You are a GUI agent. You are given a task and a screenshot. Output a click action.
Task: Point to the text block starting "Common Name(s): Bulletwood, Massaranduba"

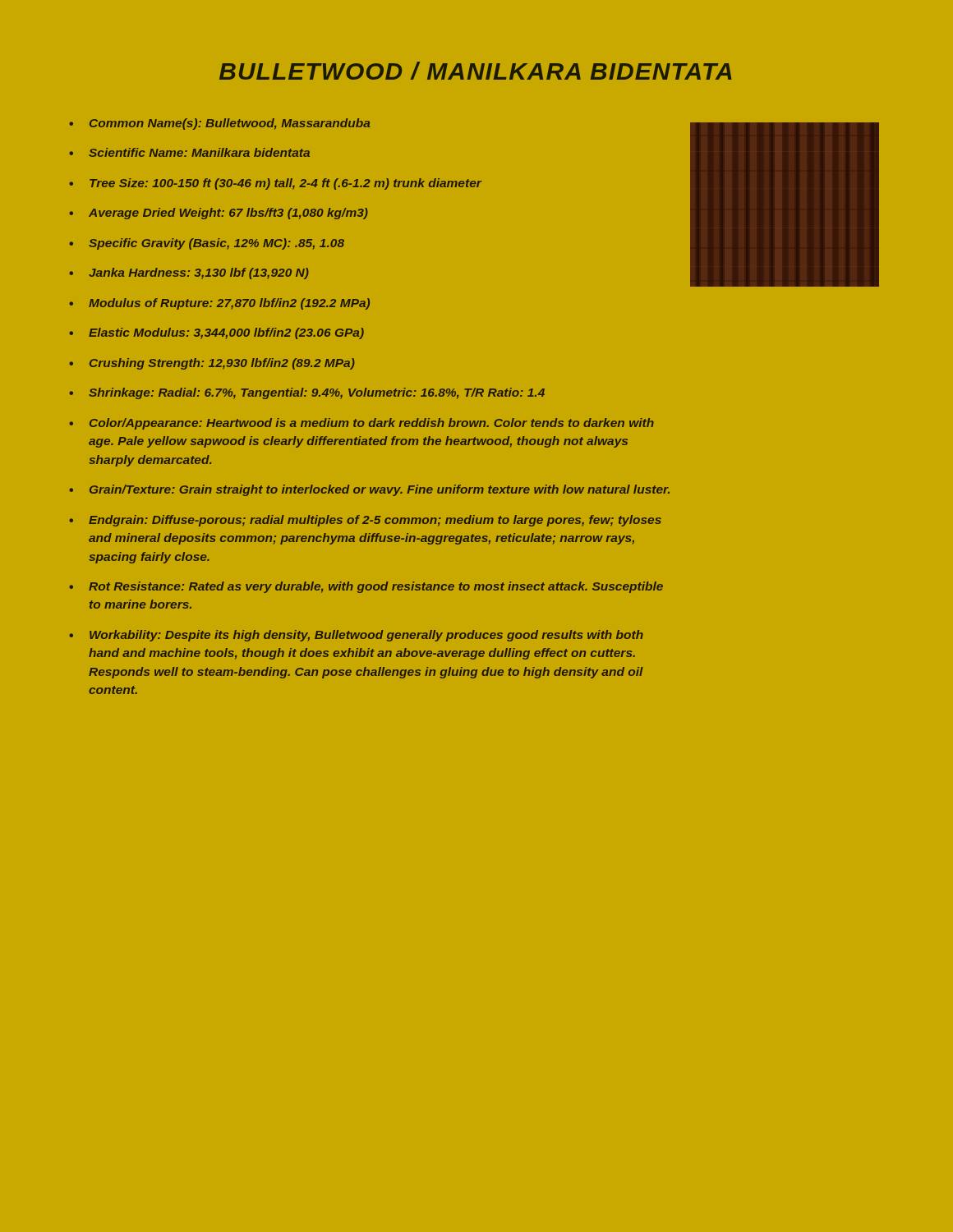click(230, 123)
